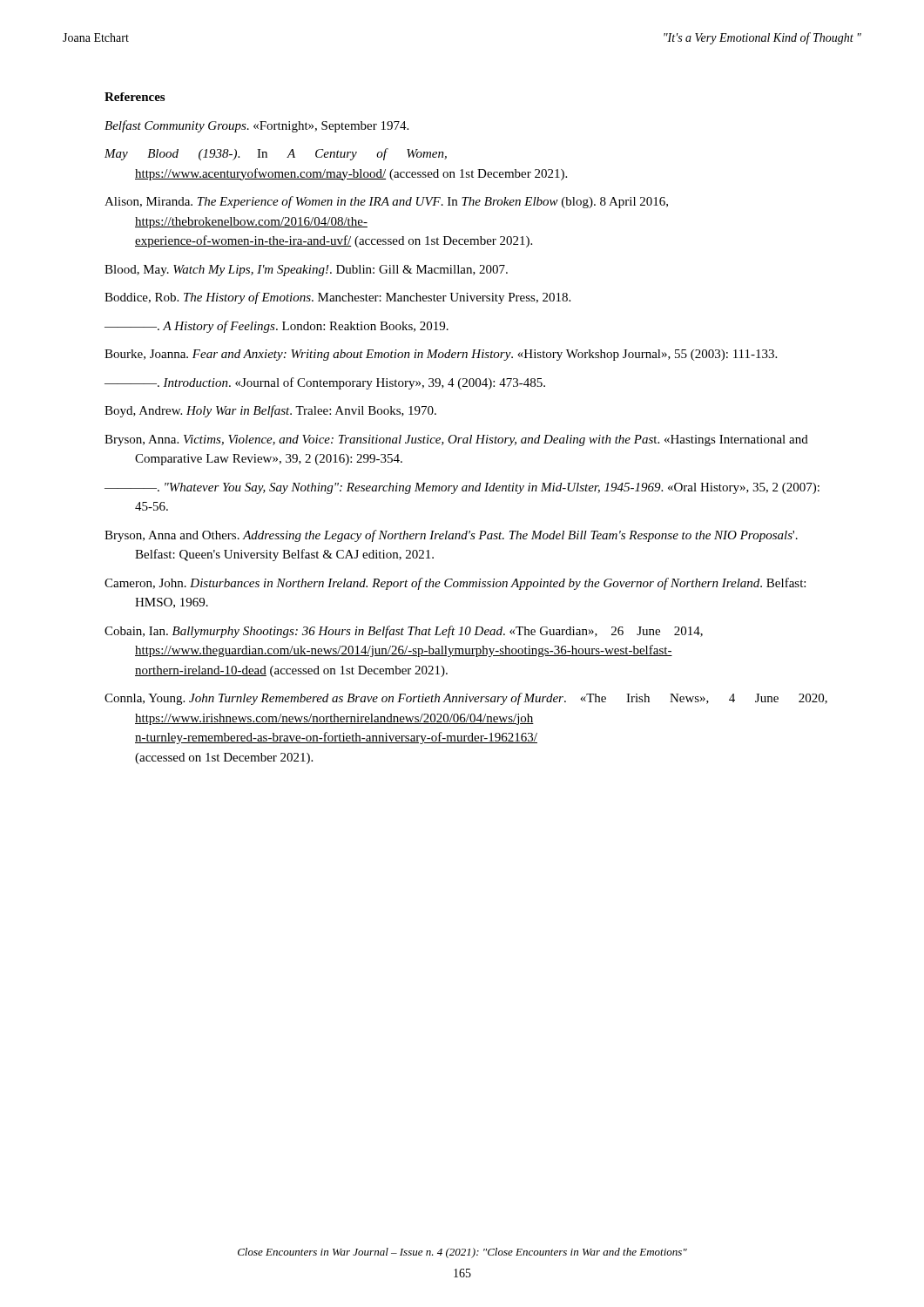Screen dimensions: 1307x924
Task: Find the list item that says "Boddice, Rob. The"
Action: click(x=338, y=297)
